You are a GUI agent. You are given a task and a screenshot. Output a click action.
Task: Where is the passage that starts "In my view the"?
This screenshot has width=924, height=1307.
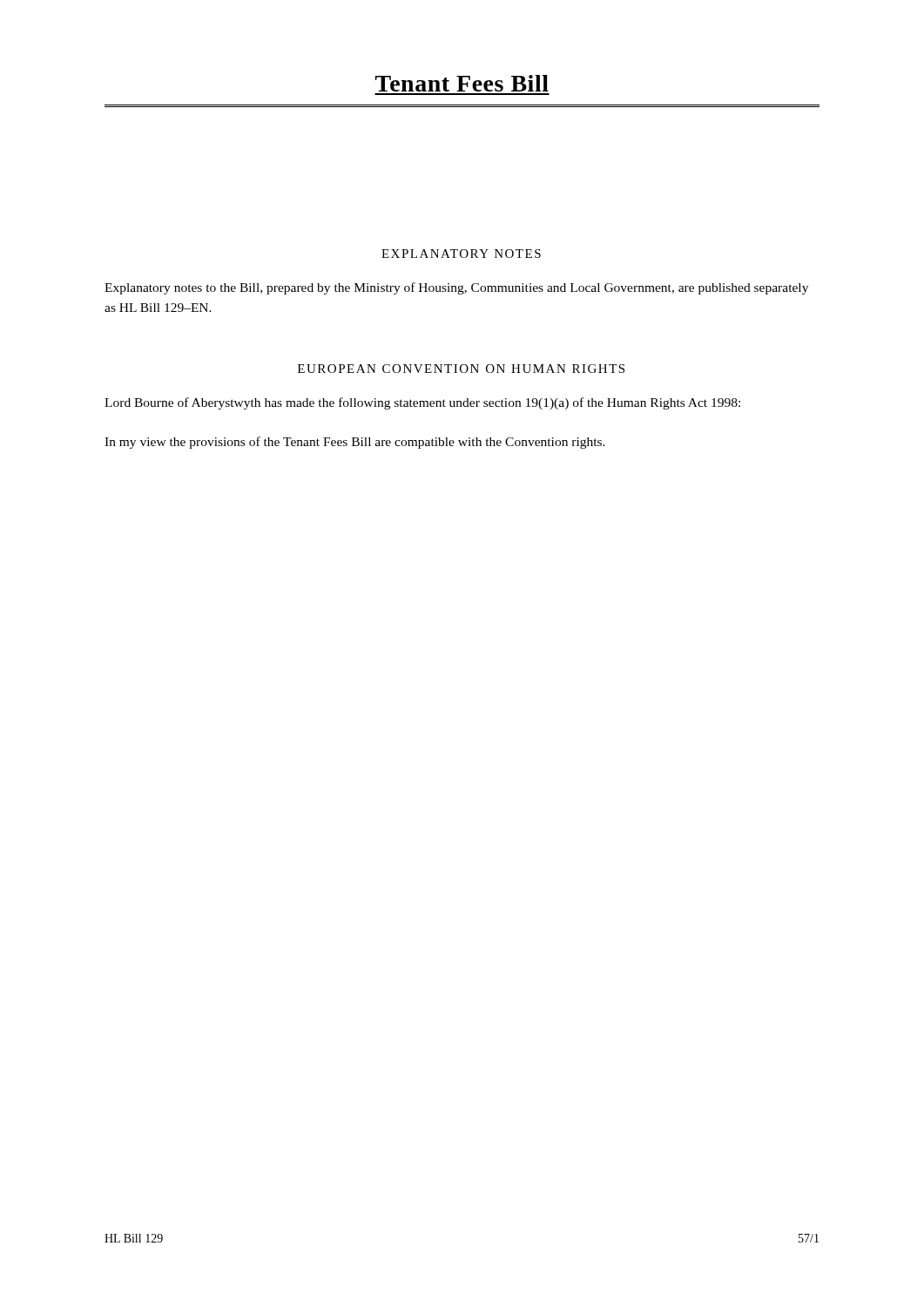(x=355, y=441)
